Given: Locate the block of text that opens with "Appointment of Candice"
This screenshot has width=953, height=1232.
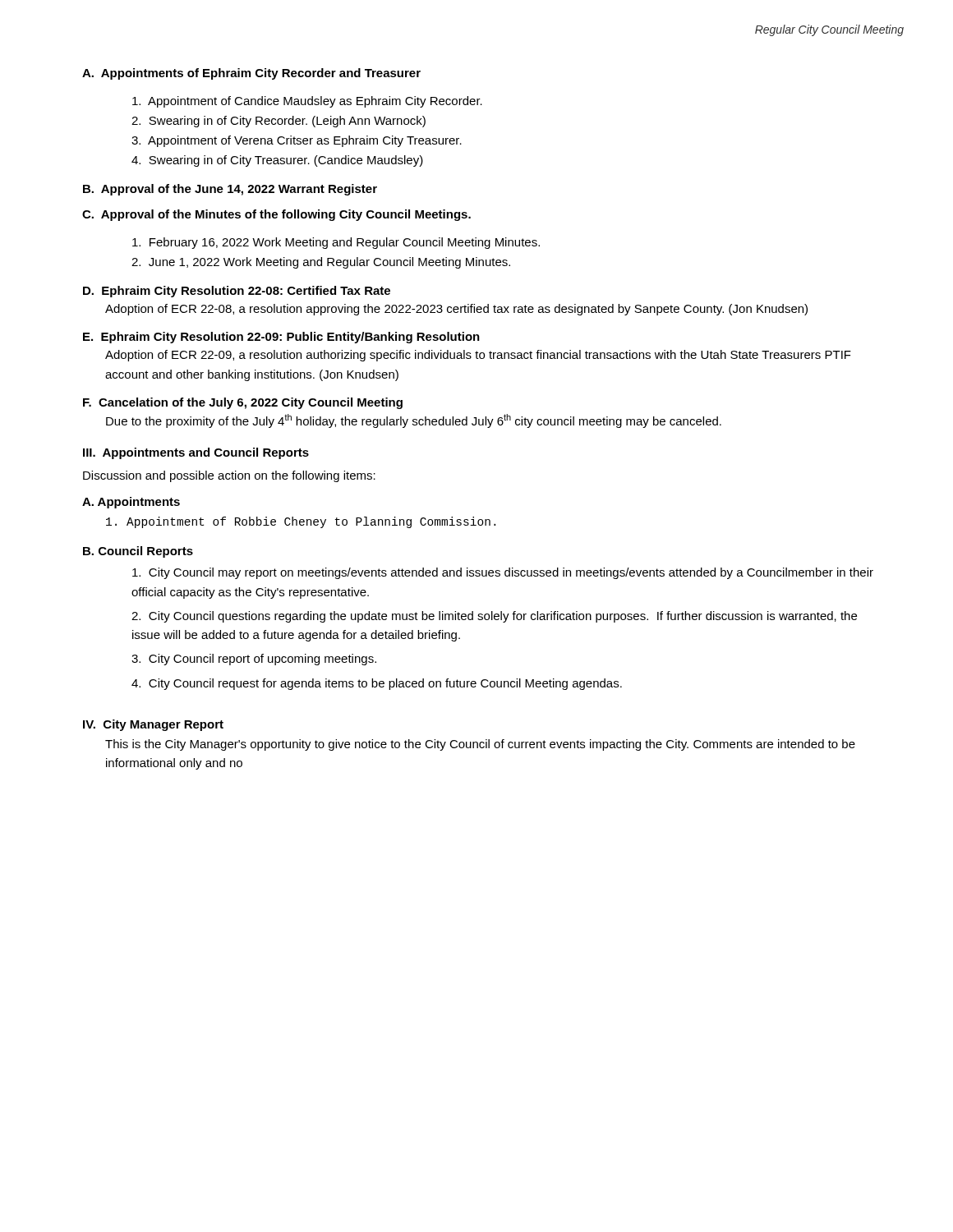Looking at the screenshot, I should [x=307, y=101].
